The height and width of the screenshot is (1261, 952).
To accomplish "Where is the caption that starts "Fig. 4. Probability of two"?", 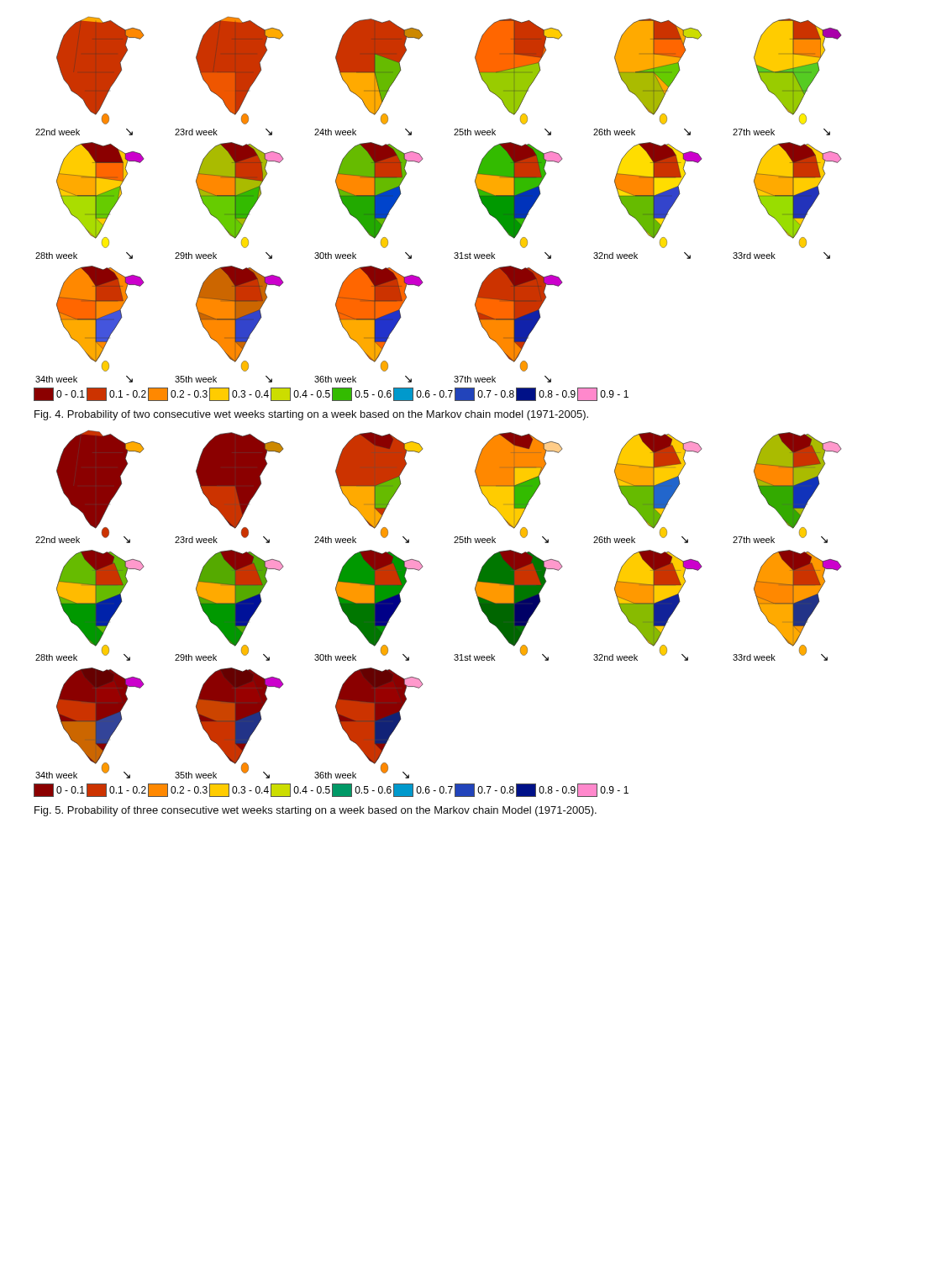I will click(x=311, y=414).
